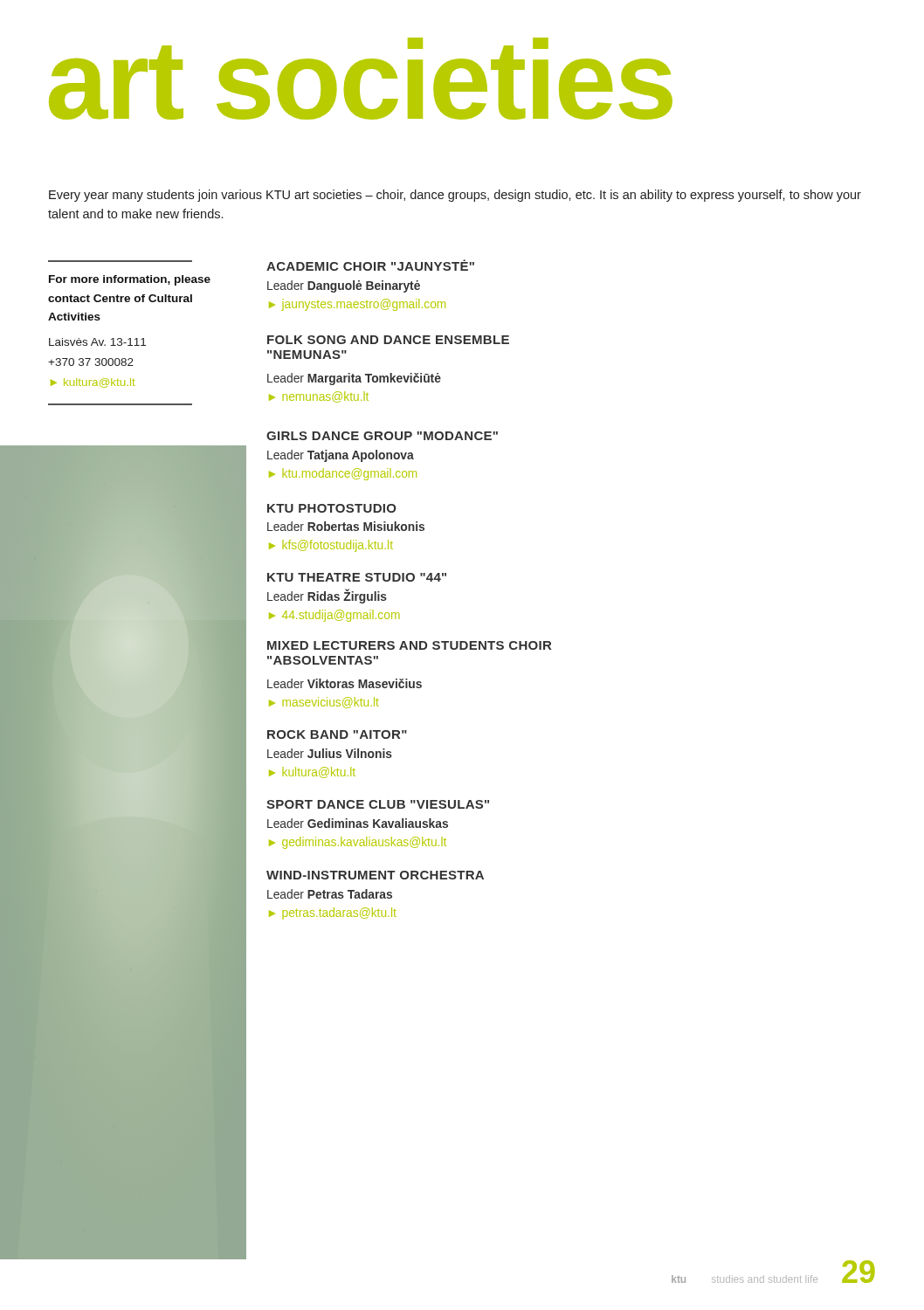Find the passage starting "SPORT DANCE CLUB "VIESULAS""
The height and width of the screenshot is (1310, 924).
point(378,804)
